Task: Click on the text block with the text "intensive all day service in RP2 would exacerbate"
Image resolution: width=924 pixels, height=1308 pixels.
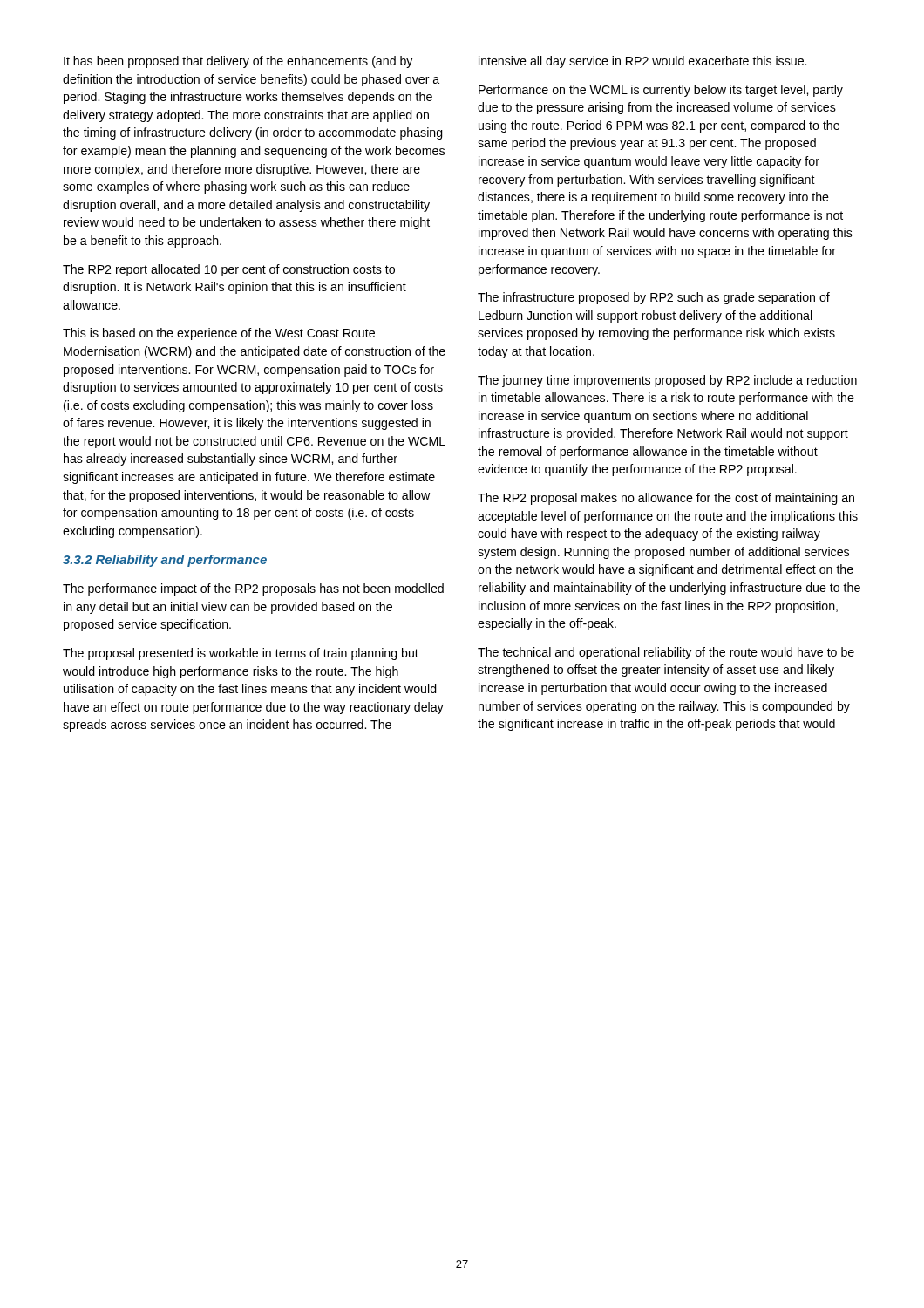Action: [x=669, y=61]
